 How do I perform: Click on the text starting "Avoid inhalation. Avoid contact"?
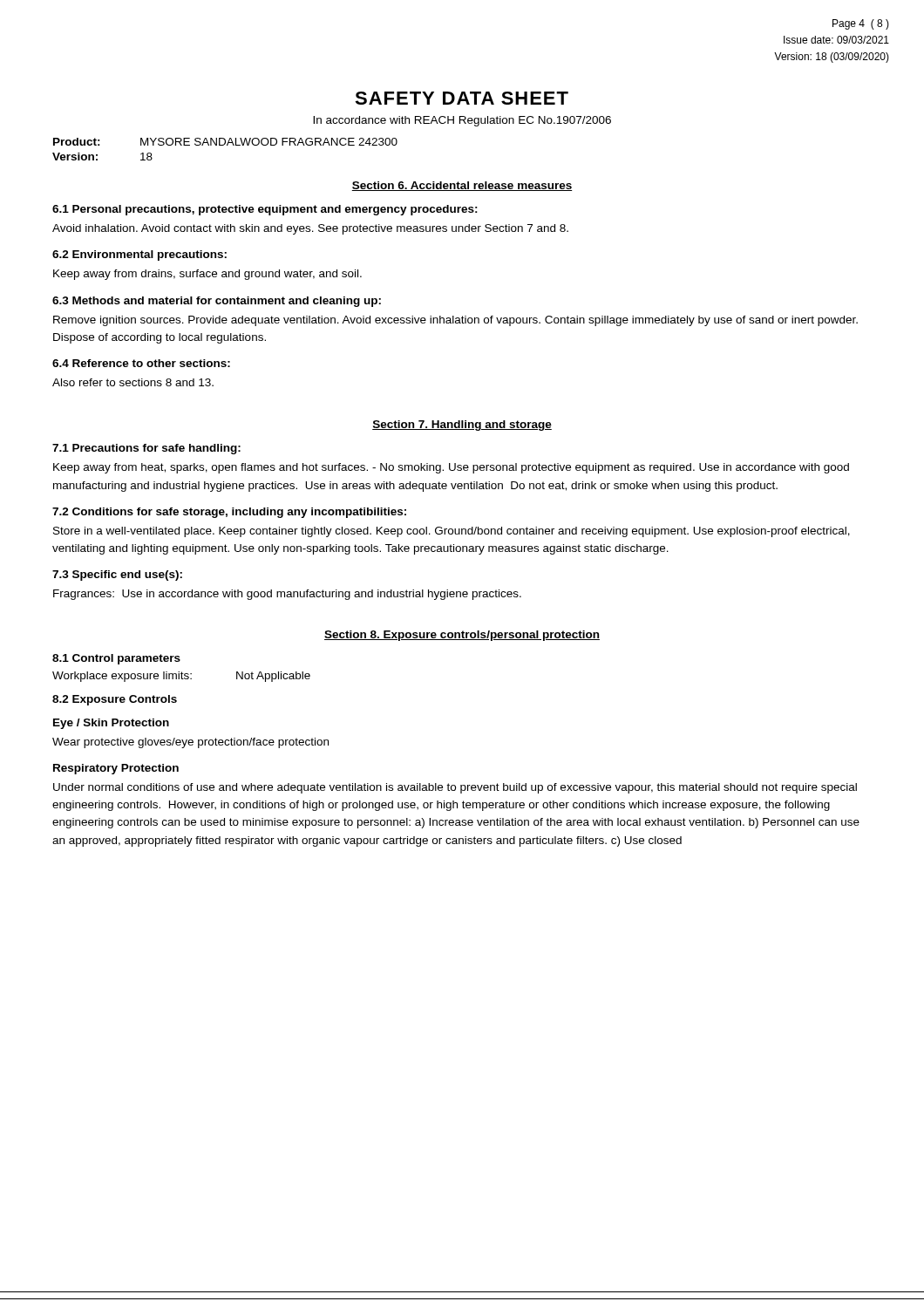click(311, 228)
